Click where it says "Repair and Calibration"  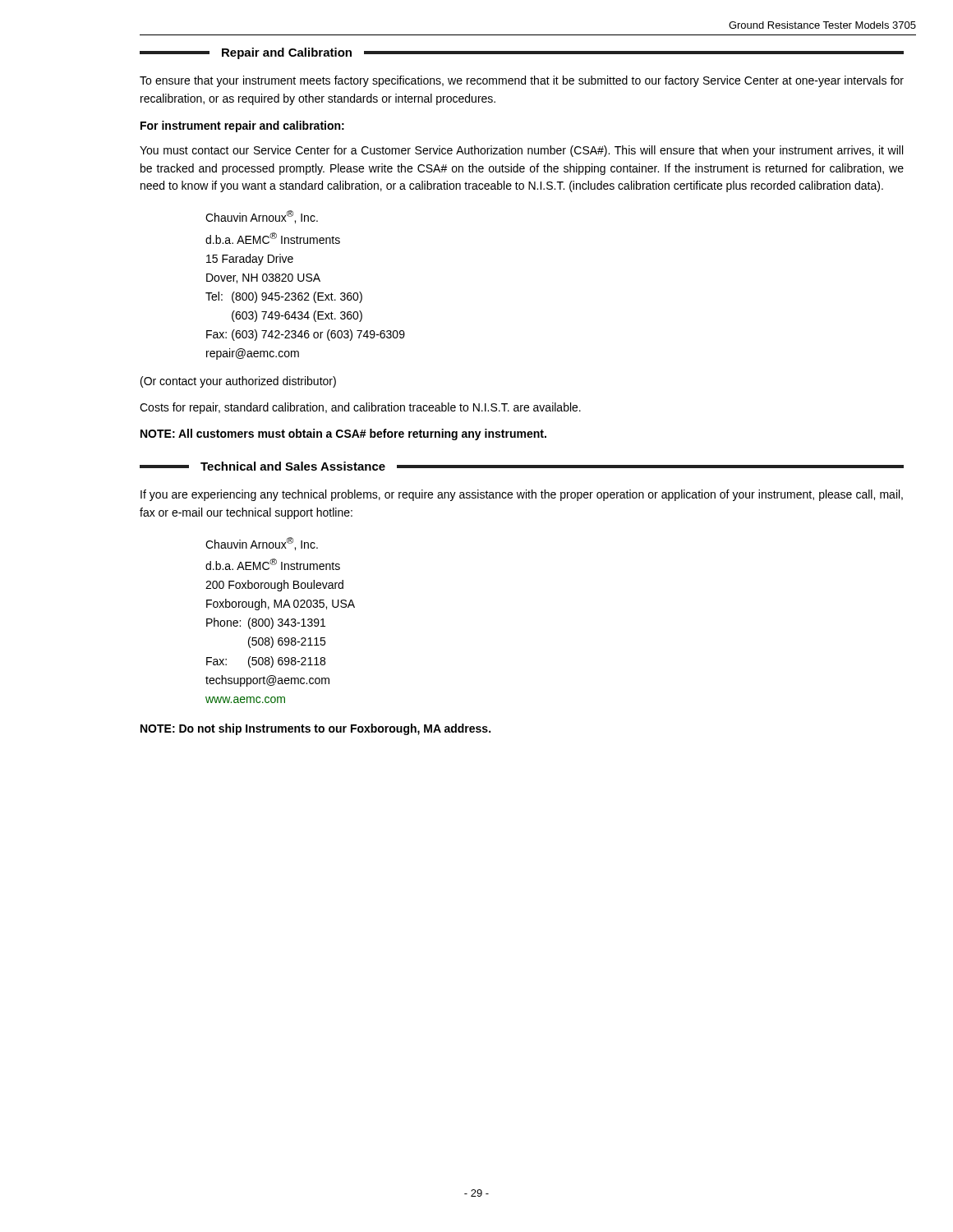tap(522, 52)
